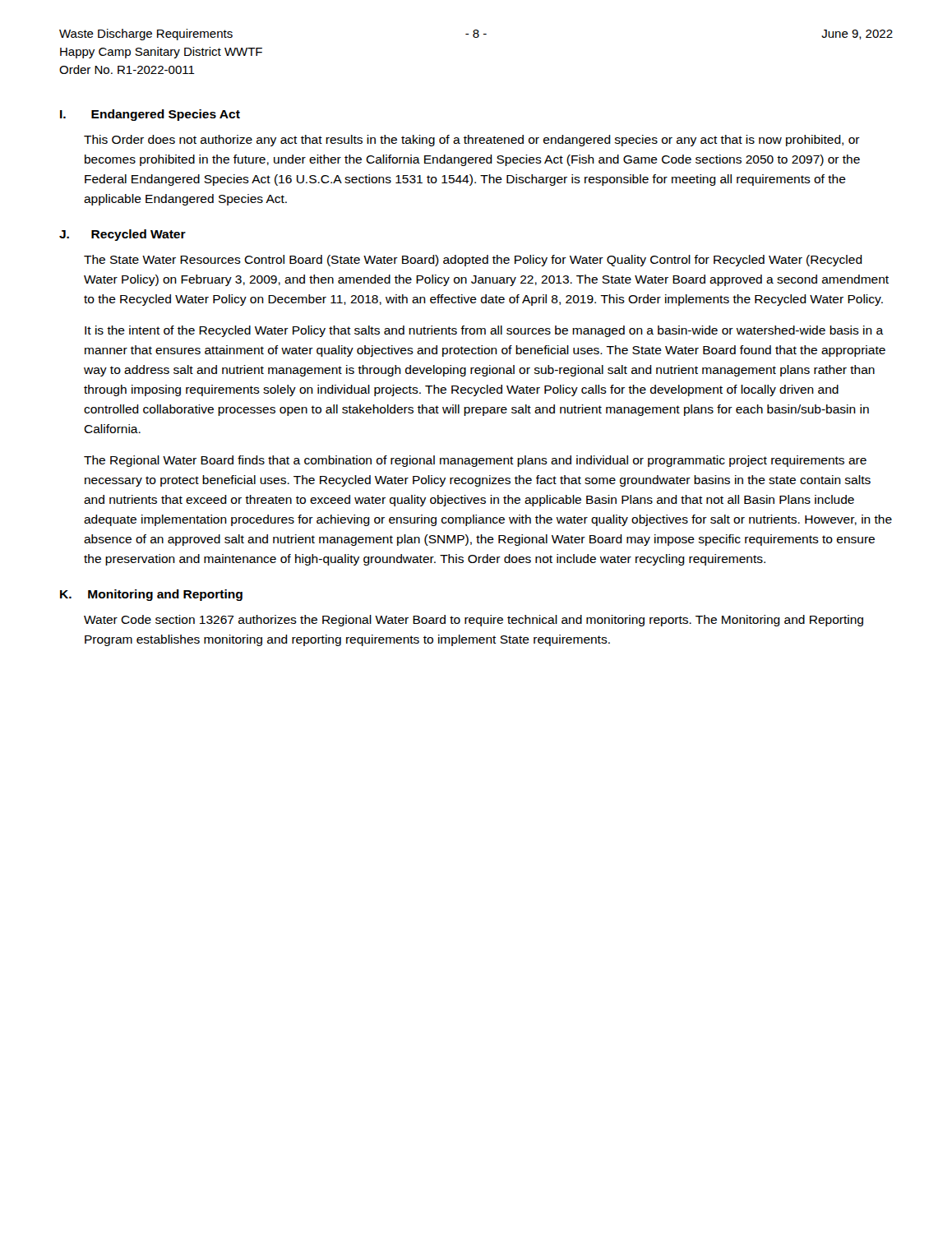The height and width of the screenshot is (1233, 952).
Task: Select the section header containing "K. Monitoring and"
Action: click(x=151, y=595)
